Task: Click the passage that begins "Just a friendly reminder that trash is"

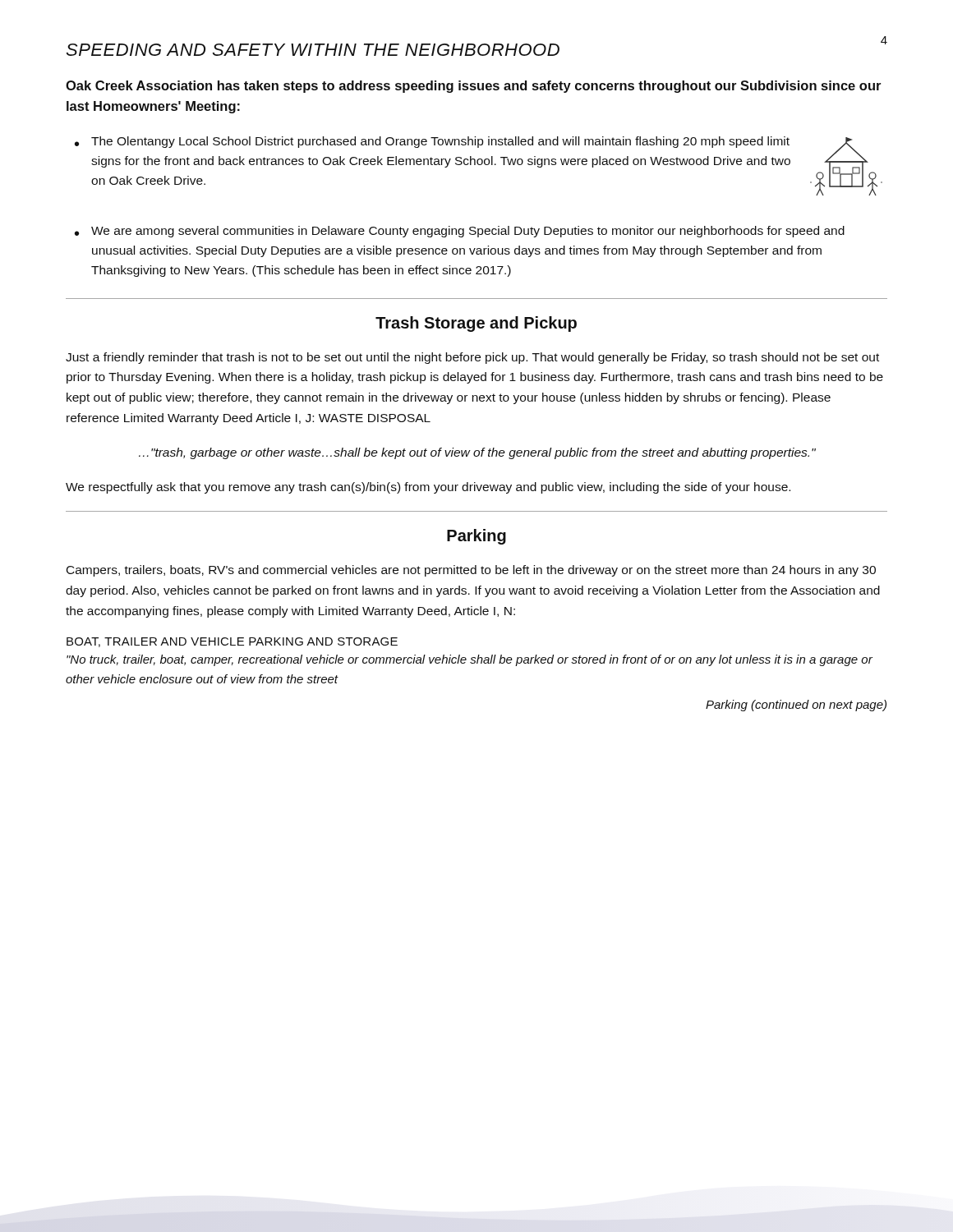Action: [476, 388]
